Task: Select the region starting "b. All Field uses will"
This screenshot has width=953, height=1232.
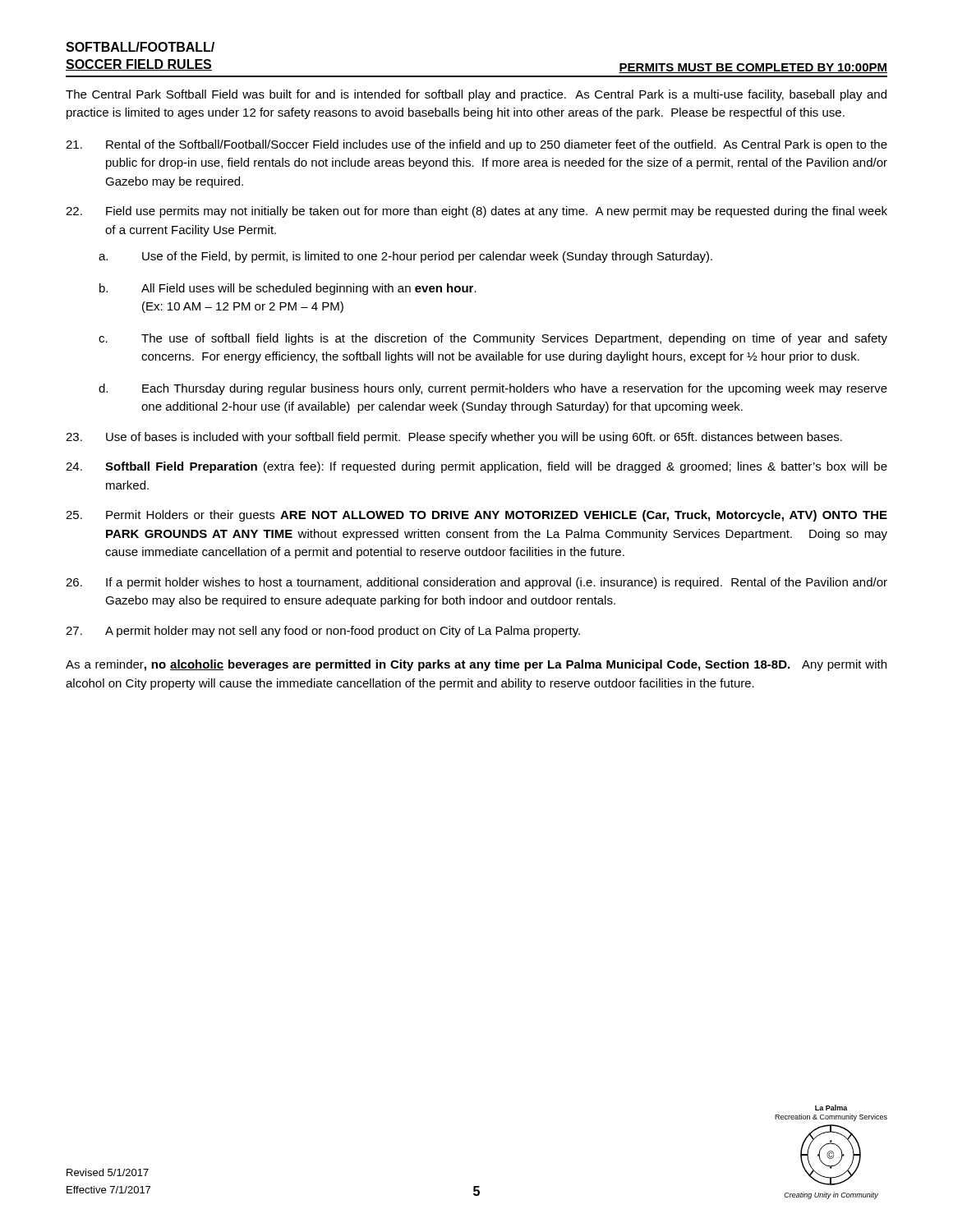Action: [x=476, y=297]
